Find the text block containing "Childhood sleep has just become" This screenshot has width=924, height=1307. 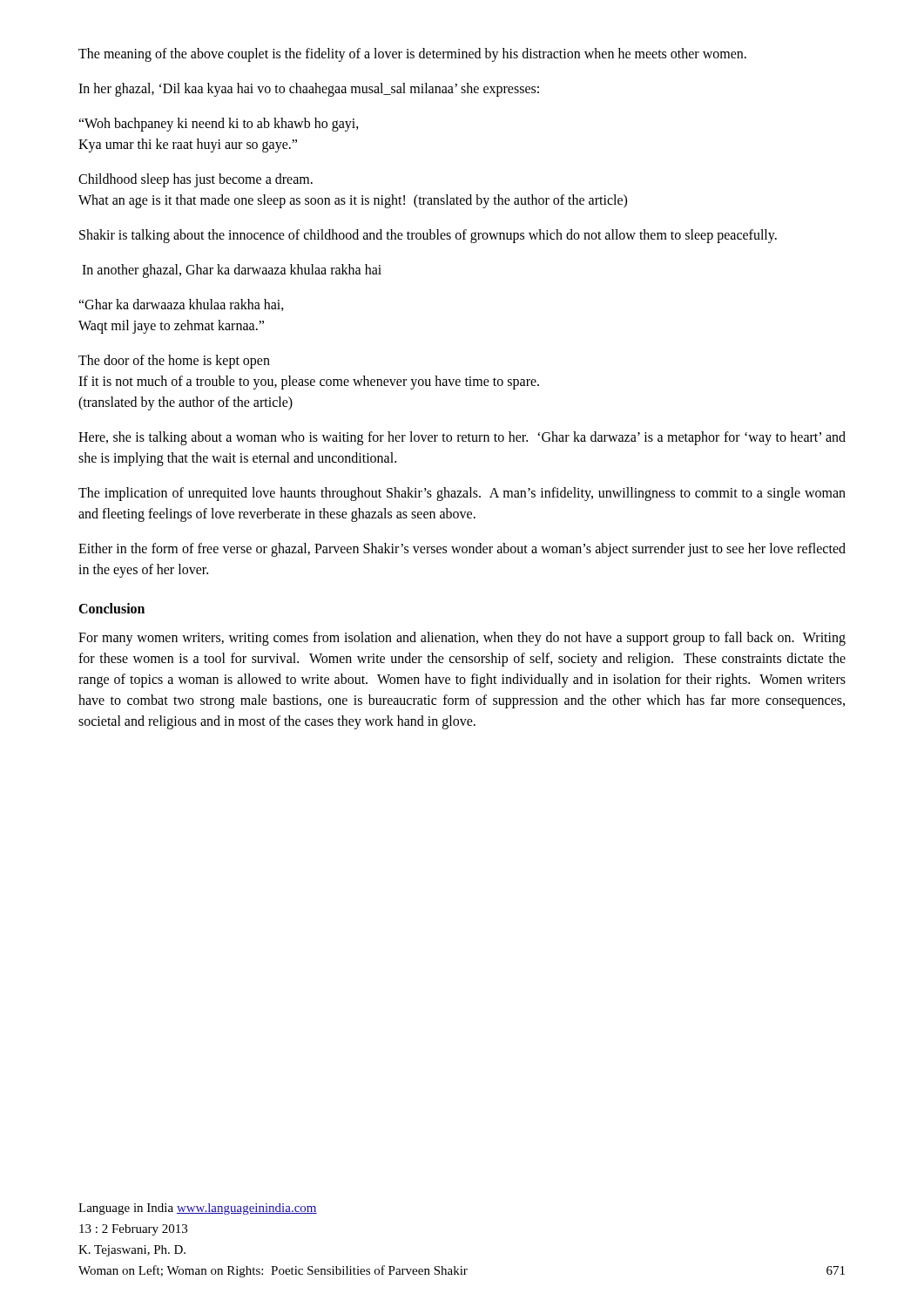pos(353,190)
